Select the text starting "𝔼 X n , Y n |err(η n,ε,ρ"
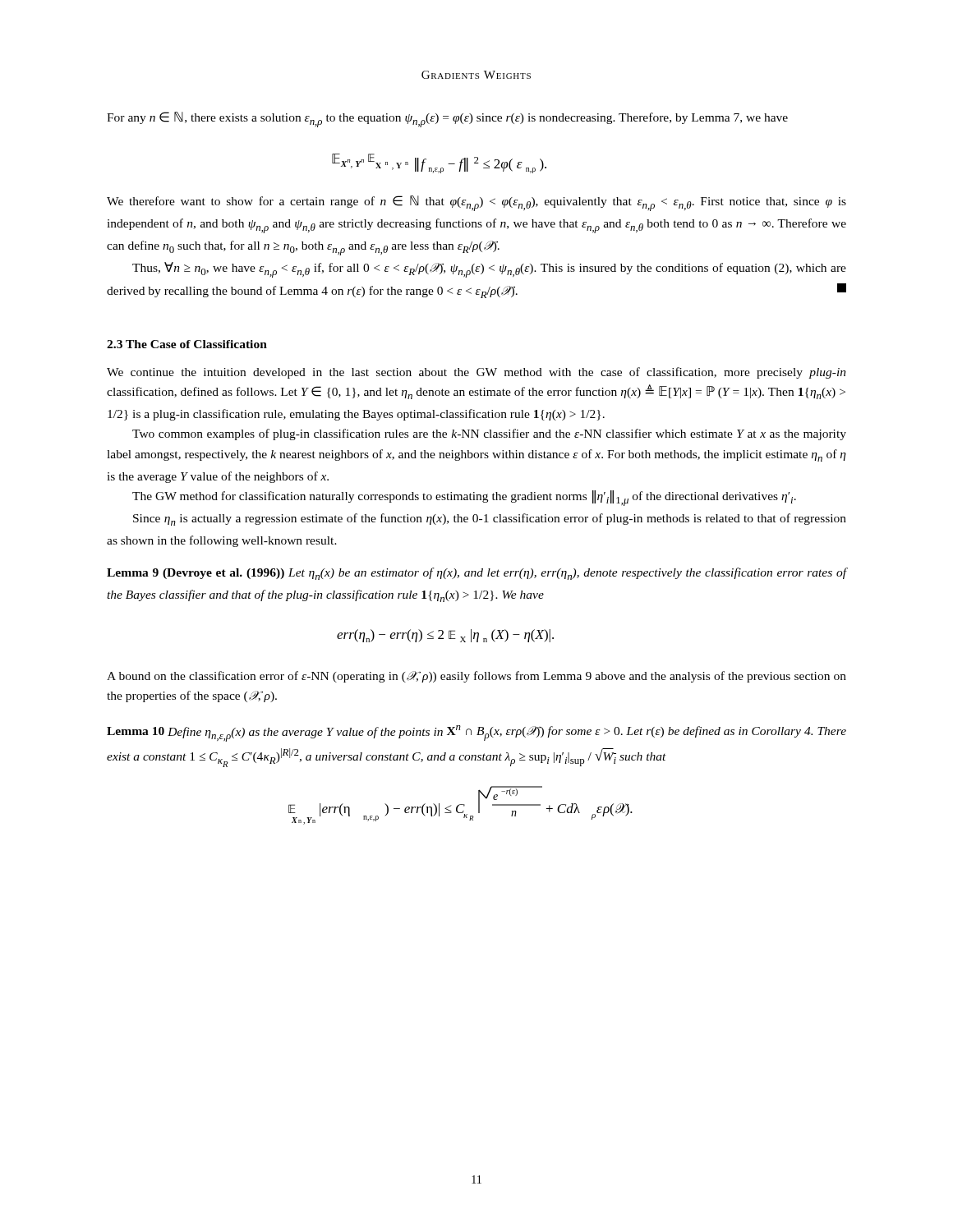953x1232 pixels. coord(476,811)
